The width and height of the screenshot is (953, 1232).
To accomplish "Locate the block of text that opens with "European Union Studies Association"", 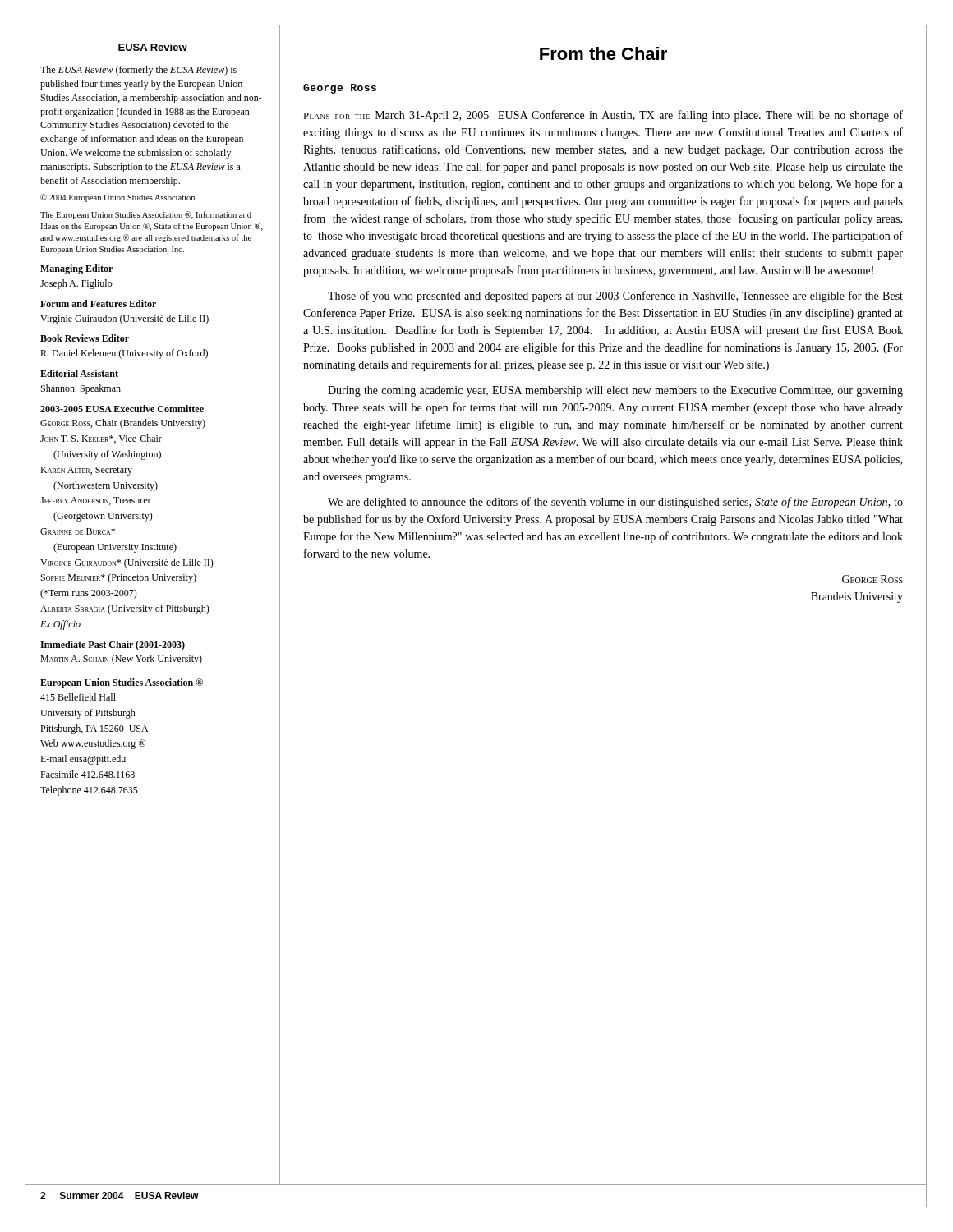I will pyautogui.click(x=152, y=737).
